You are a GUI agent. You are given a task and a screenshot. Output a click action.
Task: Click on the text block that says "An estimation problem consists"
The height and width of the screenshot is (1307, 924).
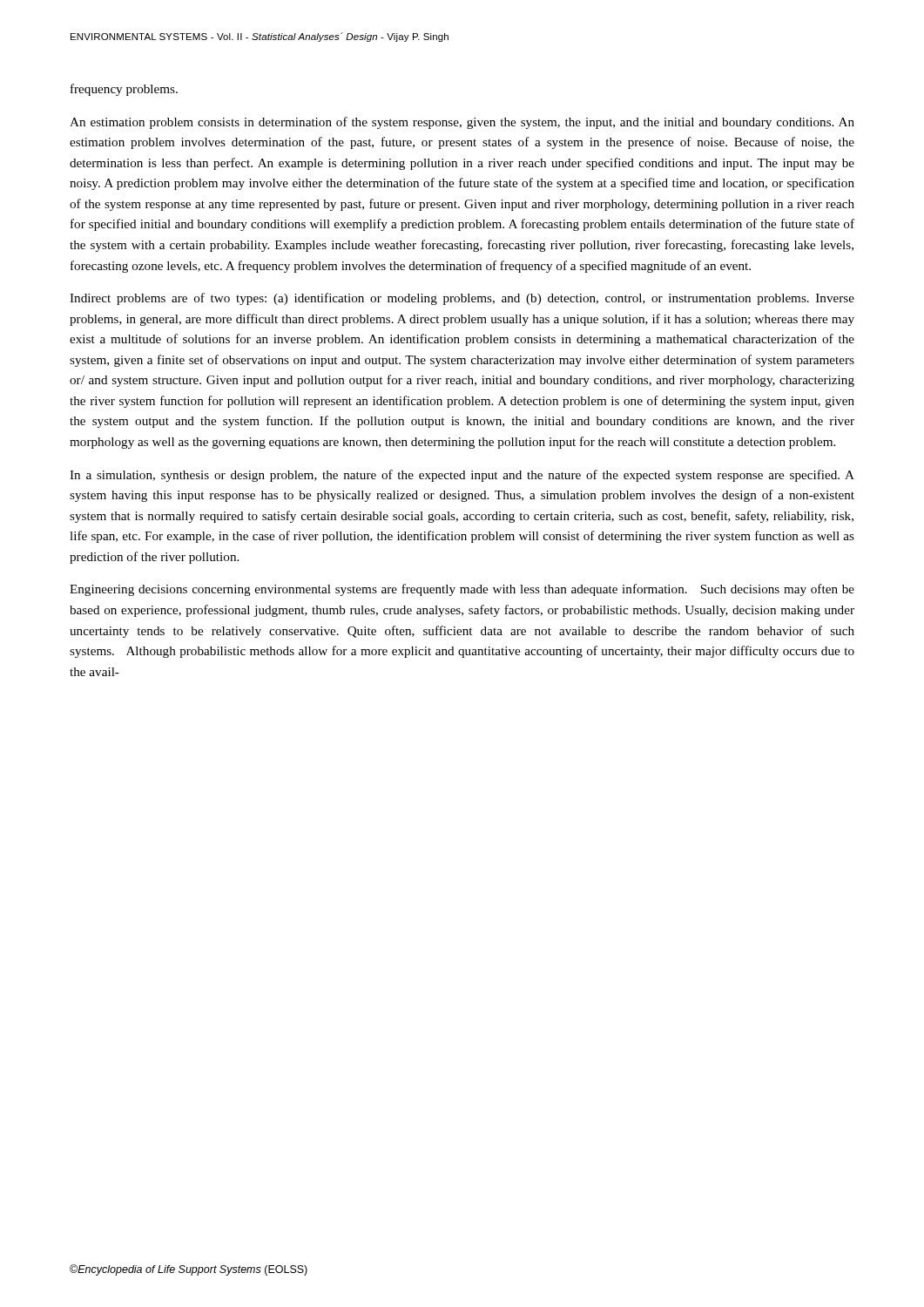(x=462, y=193)
